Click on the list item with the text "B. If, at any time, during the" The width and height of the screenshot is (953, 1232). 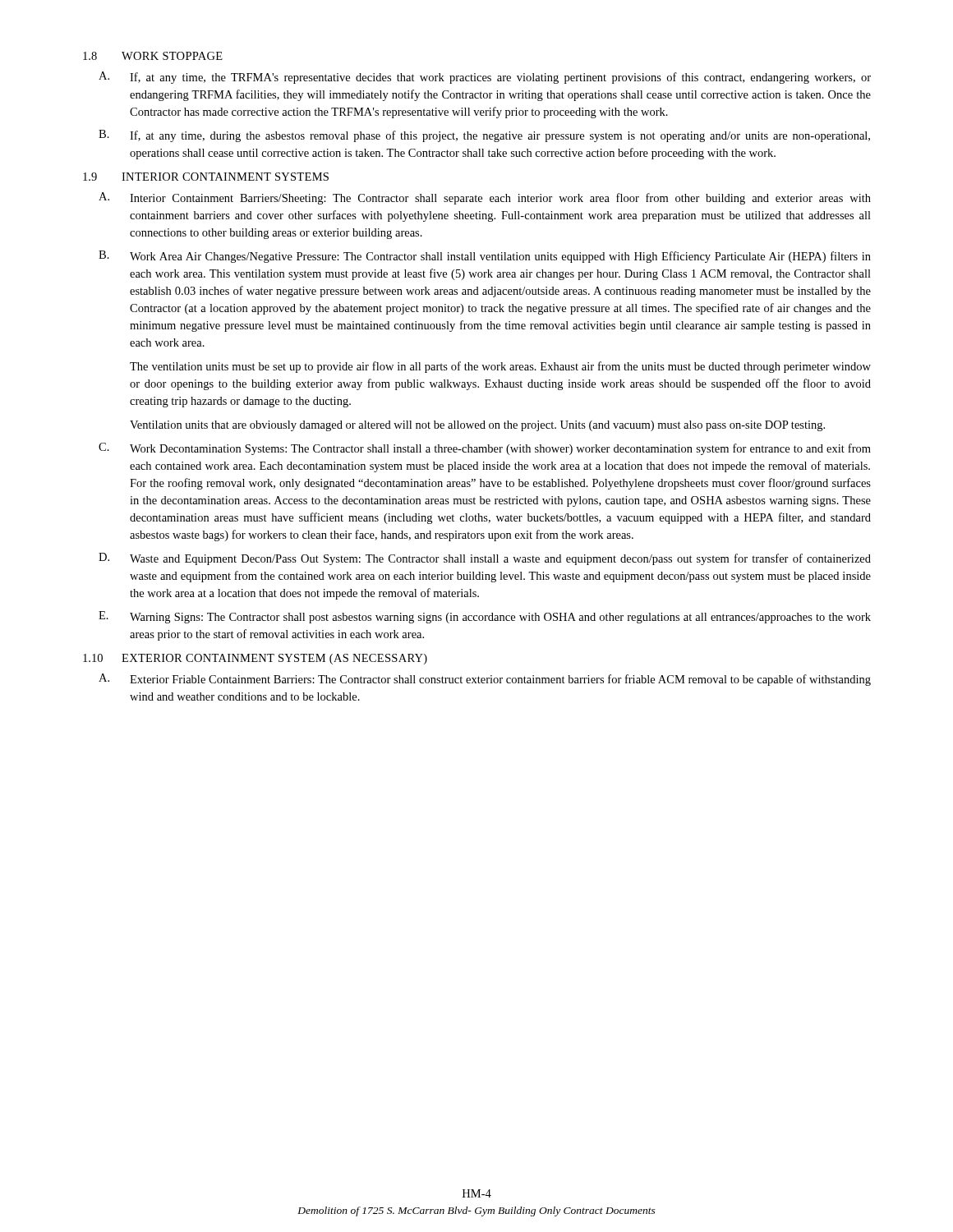[x=476, y=145]
